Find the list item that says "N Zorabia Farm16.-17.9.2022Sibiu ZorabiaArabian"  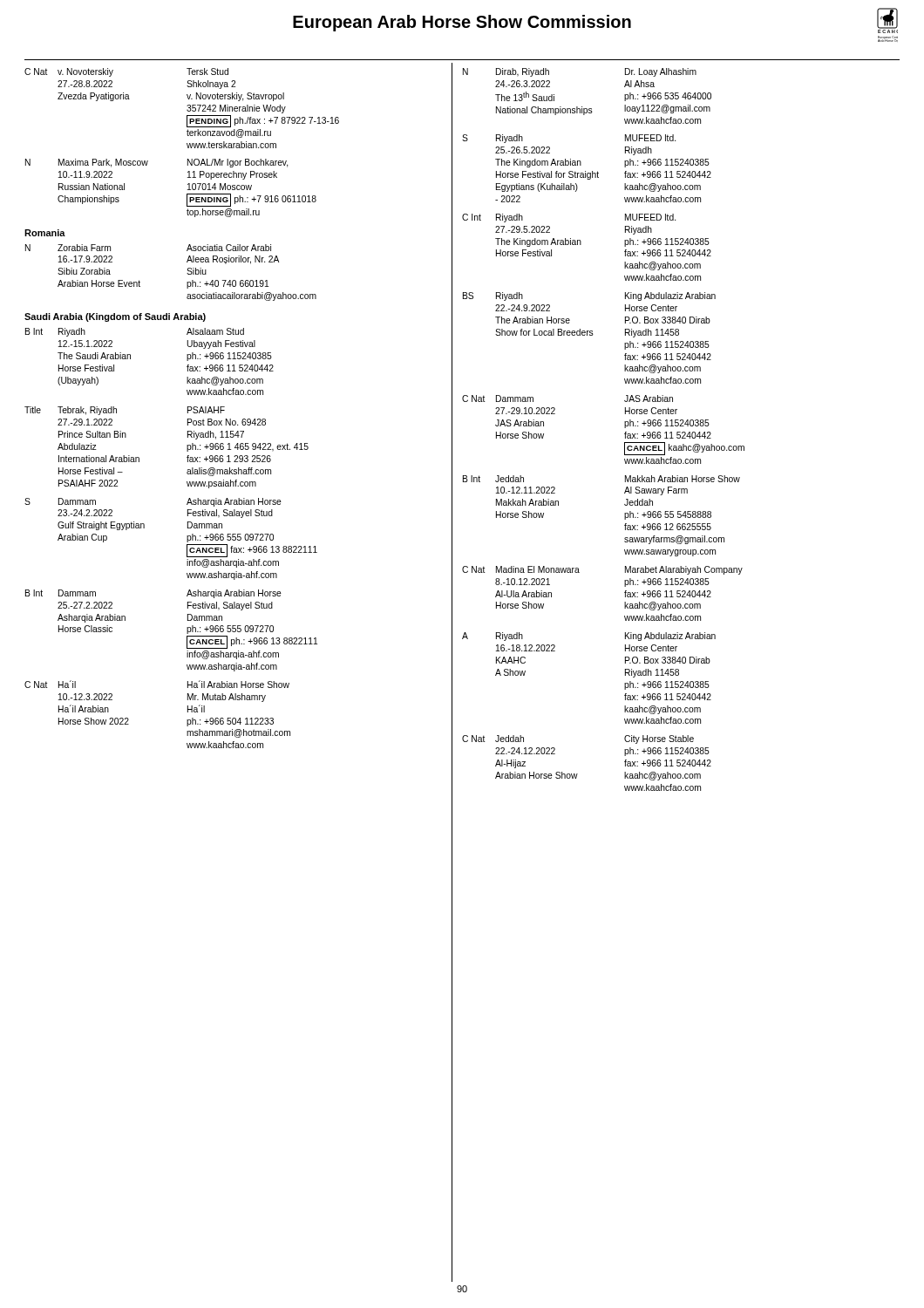tap(234, 272)
